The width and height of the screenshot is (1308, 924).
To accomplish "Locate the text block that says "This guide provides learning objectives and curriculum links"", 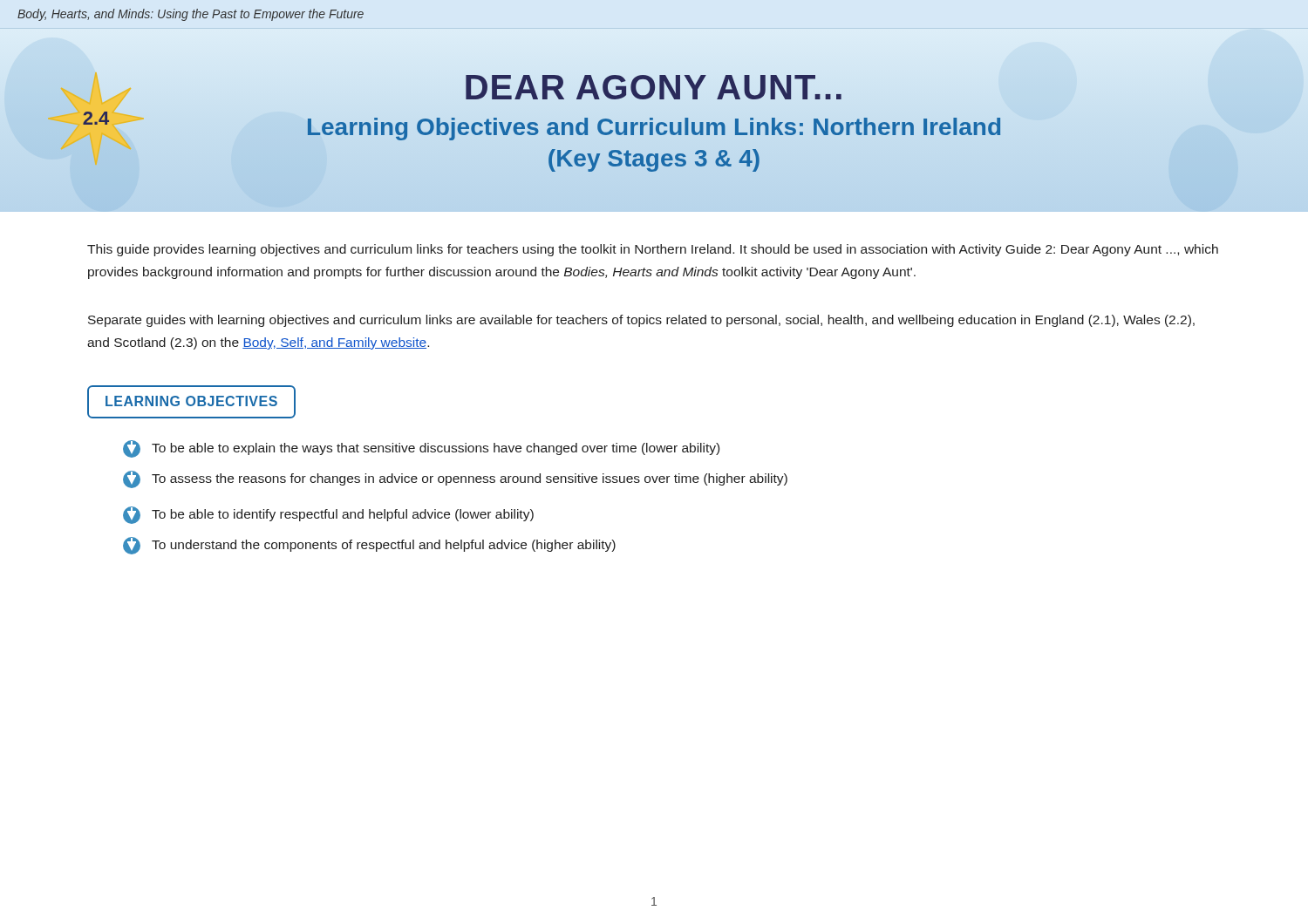I will [x=654, y=261].
